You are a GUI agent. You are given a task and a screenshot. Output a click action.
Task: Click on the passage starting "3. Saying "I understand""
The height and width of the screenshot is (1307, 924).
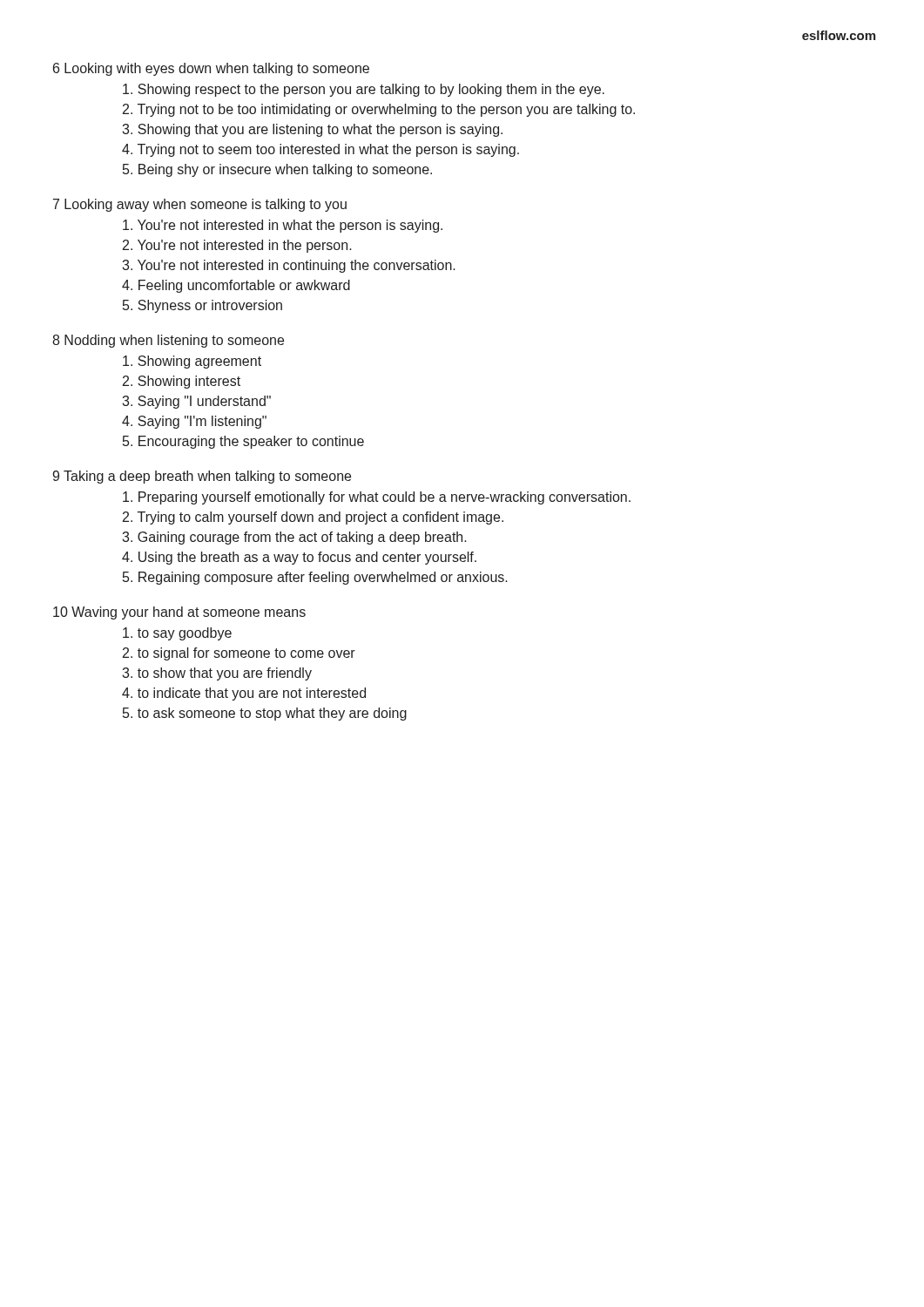click(197, 401)
